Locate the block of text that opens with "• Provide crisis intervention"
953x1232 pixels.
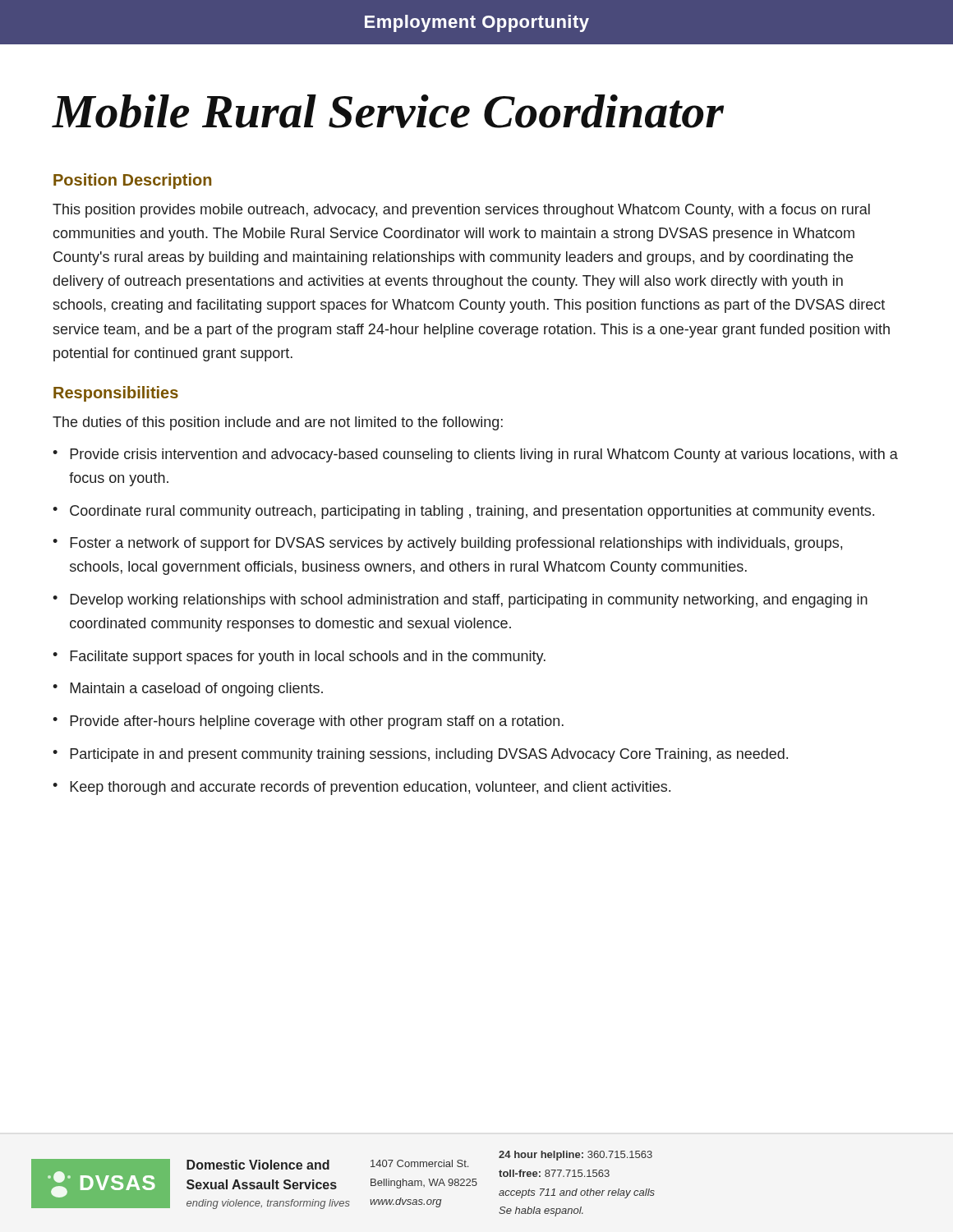pos(476,466)
